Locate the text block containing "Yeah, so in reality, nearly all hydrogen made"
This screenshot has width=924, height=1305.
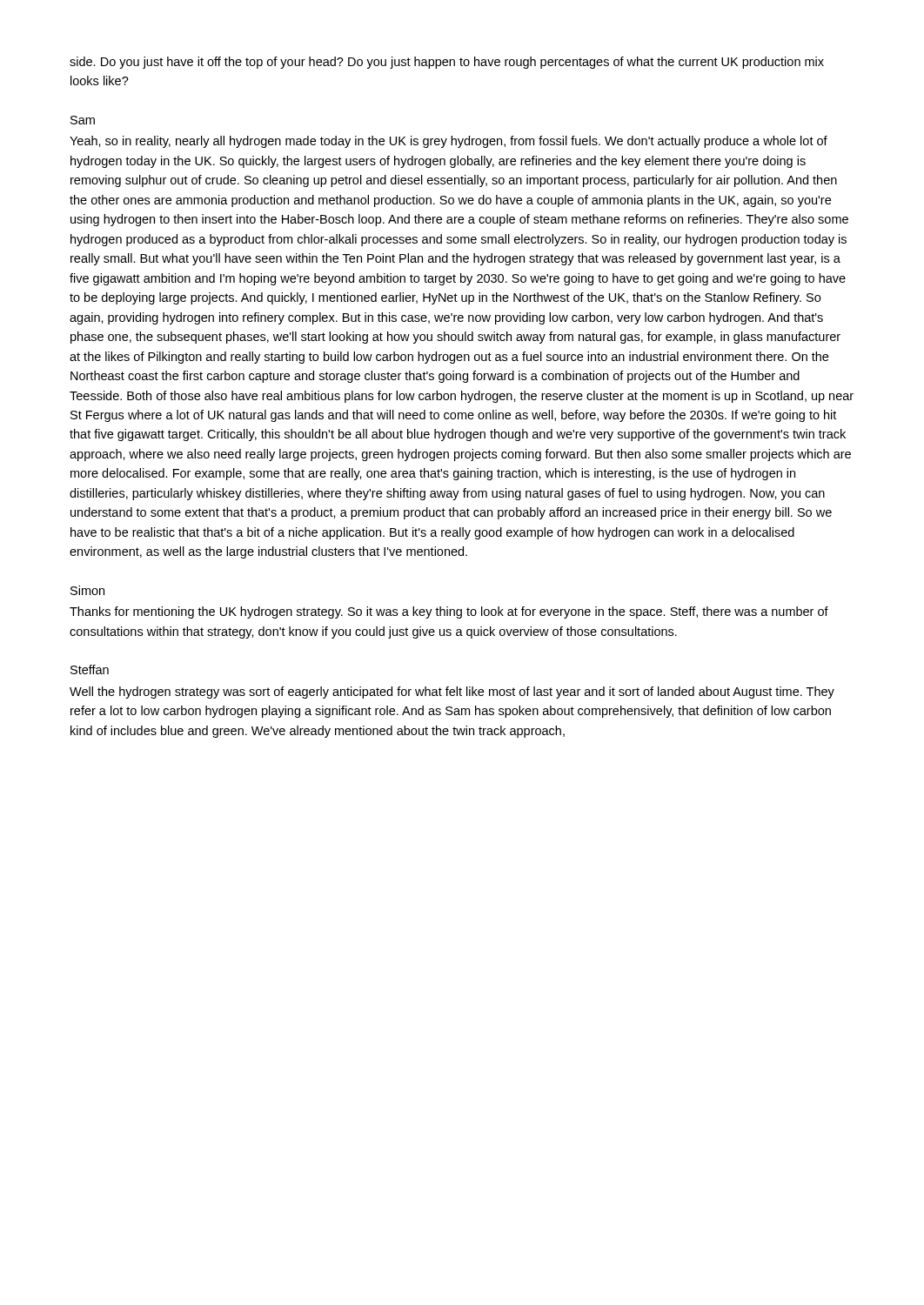pyautogui.click(x=462, y=347)
